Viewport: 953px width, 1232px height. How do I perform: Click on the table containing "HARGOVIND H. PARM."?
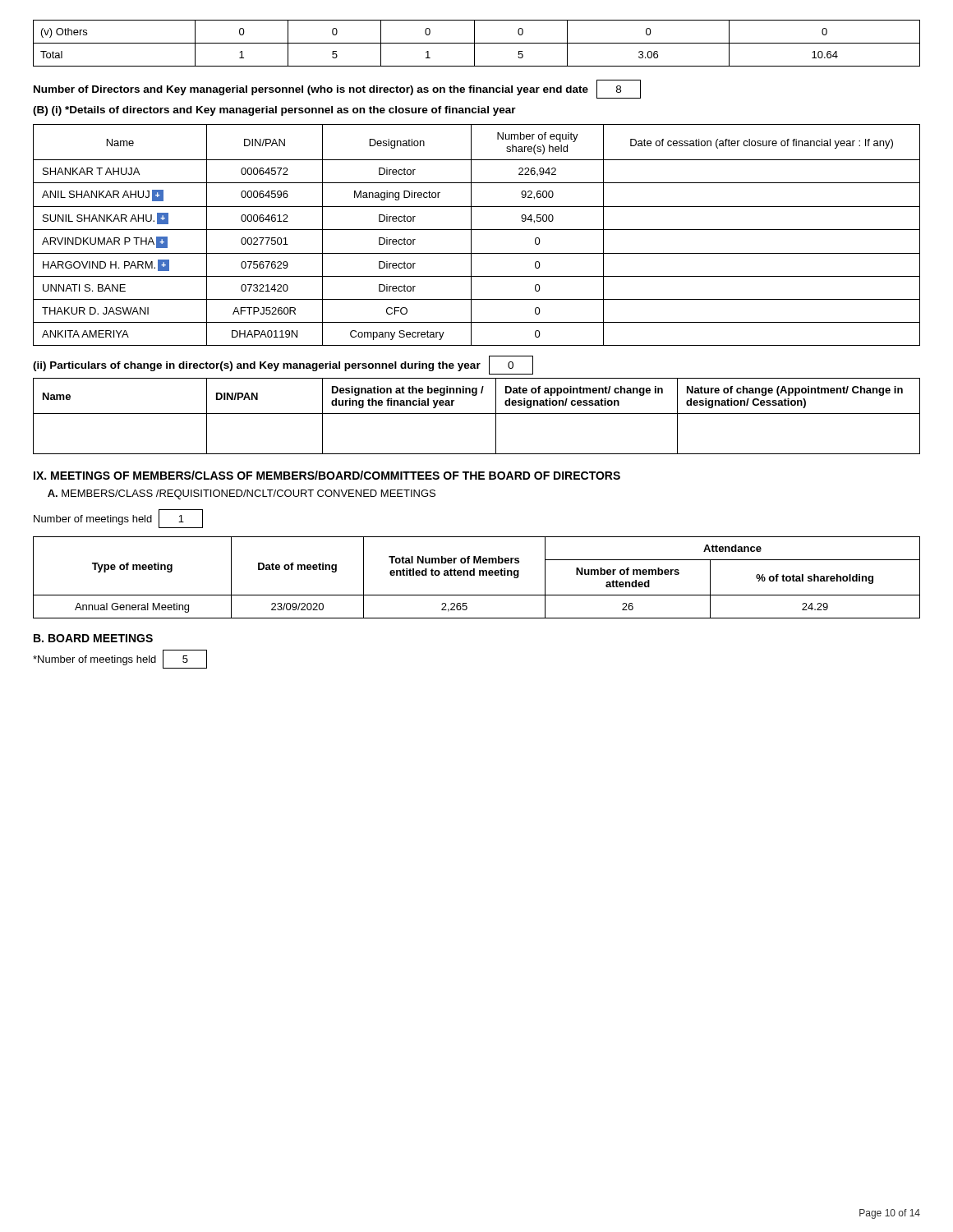476,235
